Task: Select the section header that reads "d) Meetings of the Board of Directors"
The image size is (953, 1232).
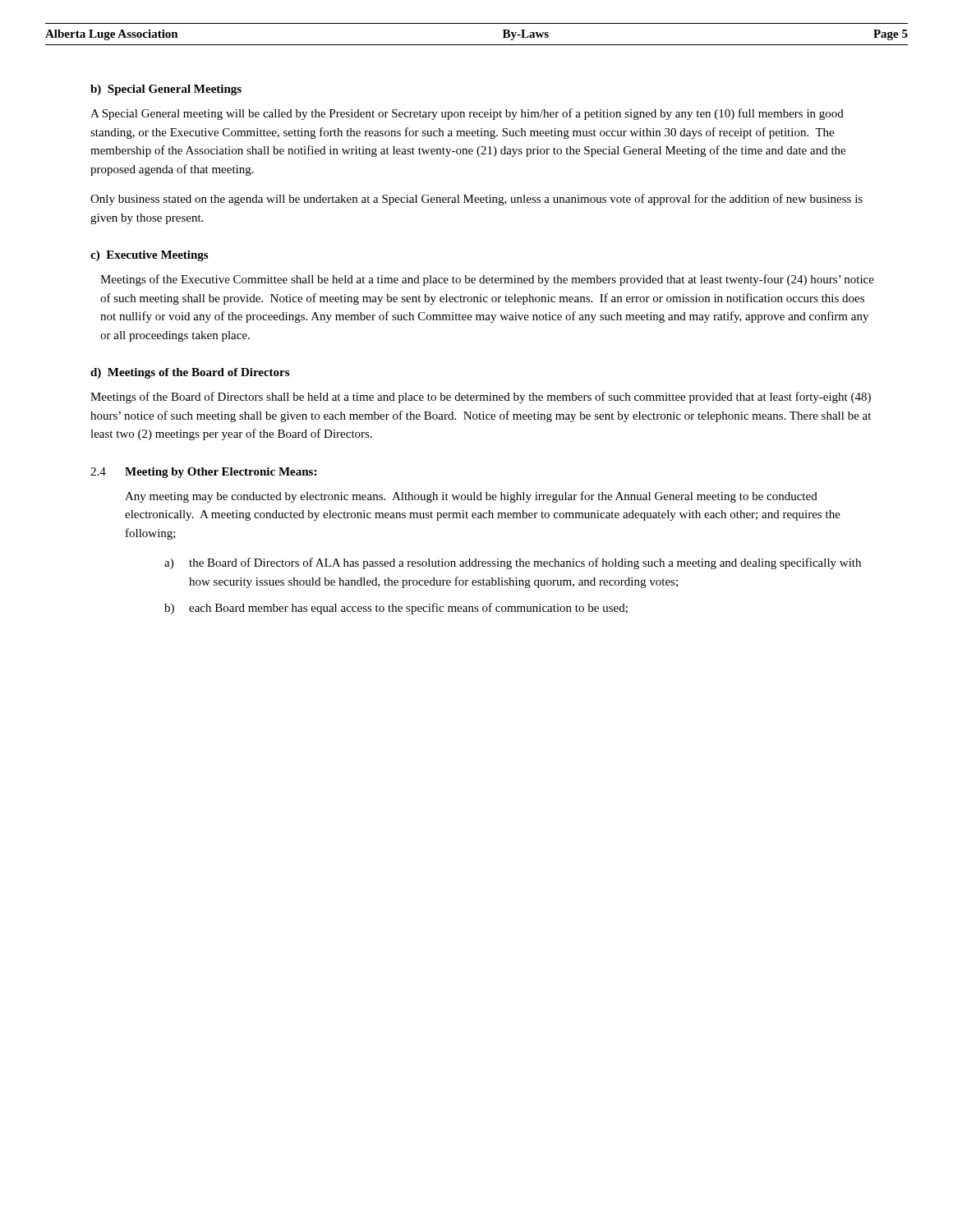Action: pos(190,372)
